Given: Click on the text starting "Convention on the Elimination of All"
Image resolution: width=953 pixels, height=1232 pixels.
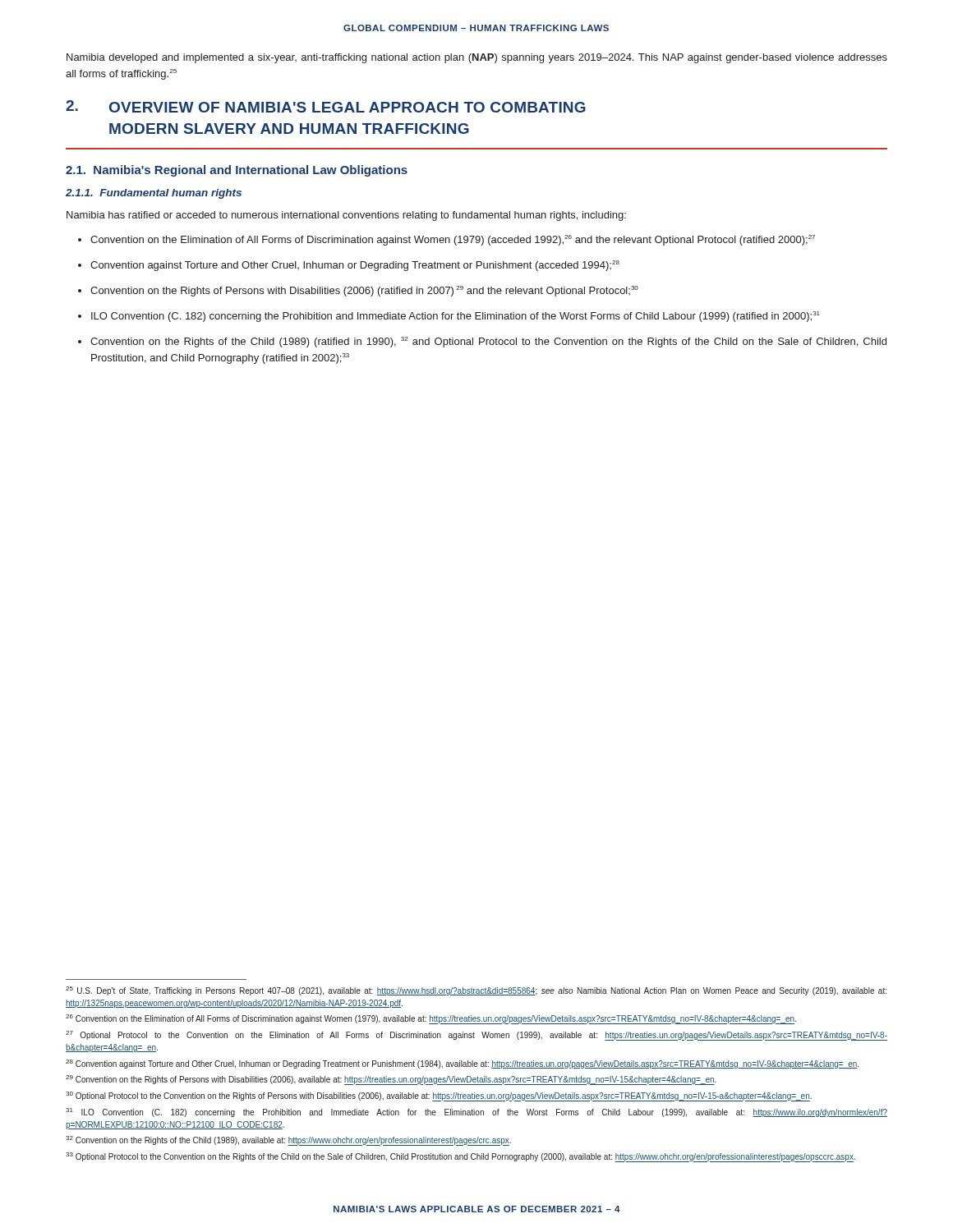Looking at the screenshot, I should click(x=453, y=239).
